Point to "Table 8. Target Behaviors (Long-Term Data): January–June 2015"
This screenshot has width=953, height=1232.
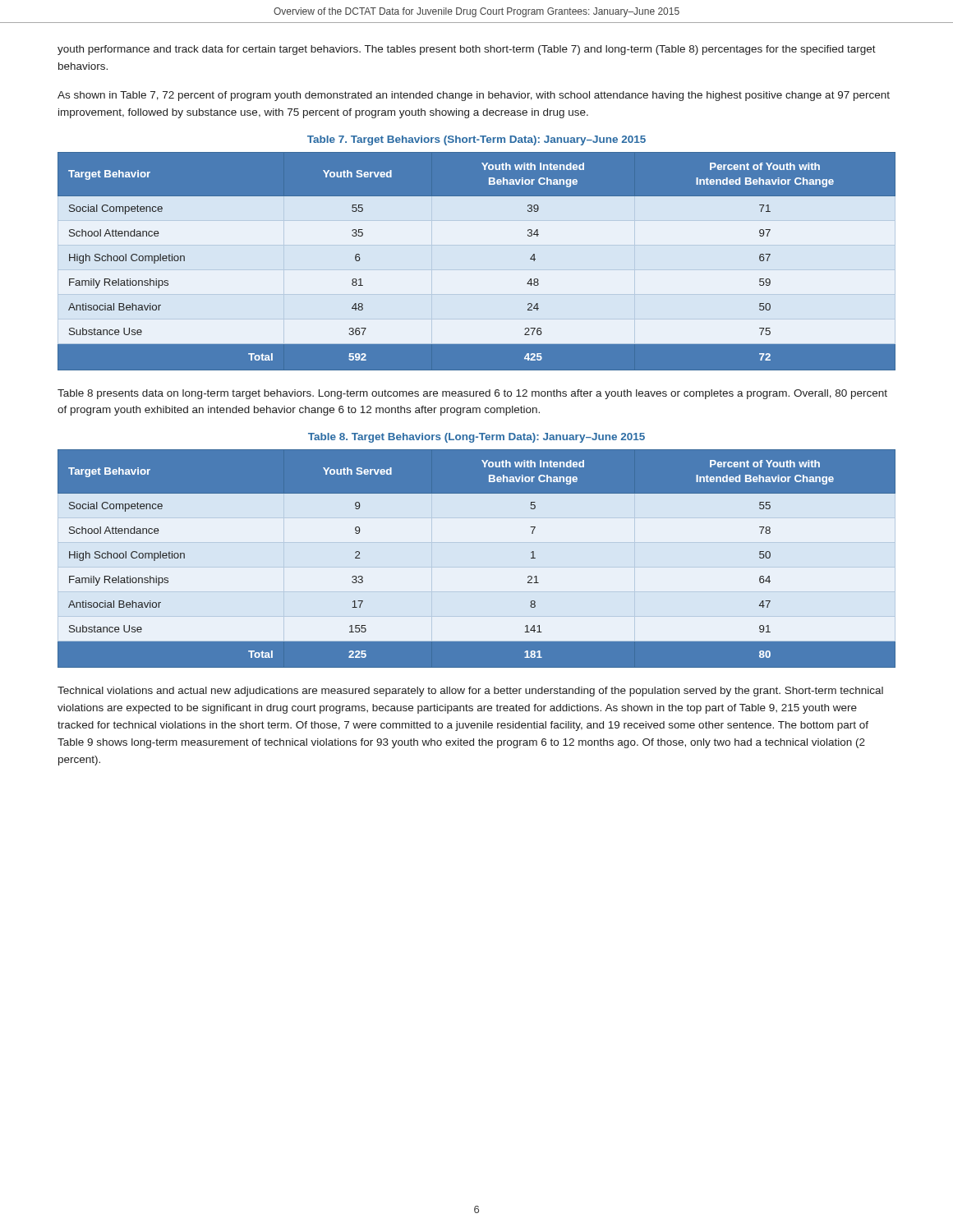[x=476, y=437]
